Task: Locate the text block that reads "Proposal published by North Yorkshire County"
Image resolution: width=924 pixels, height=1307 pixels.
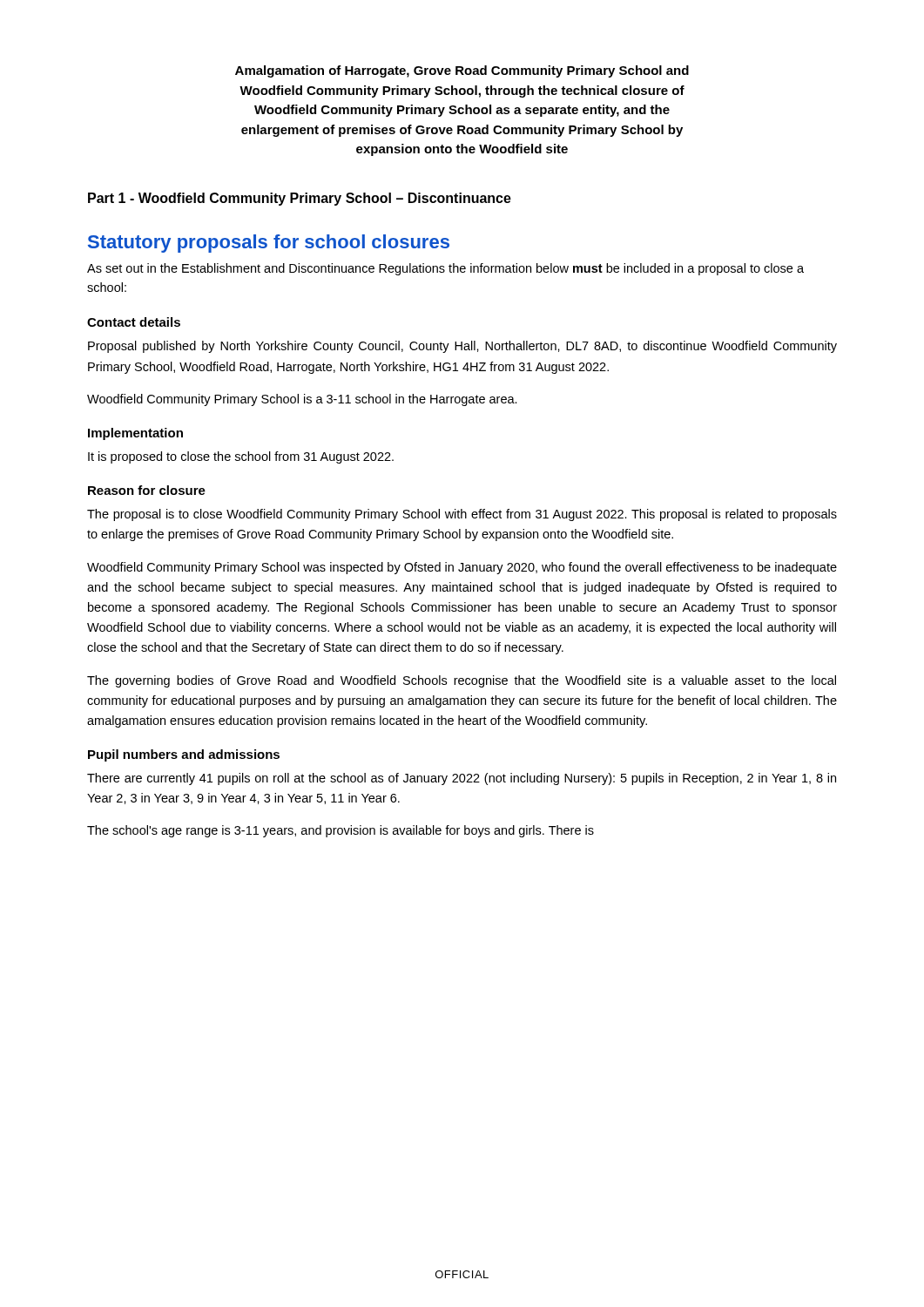Action: pos(462,356)
